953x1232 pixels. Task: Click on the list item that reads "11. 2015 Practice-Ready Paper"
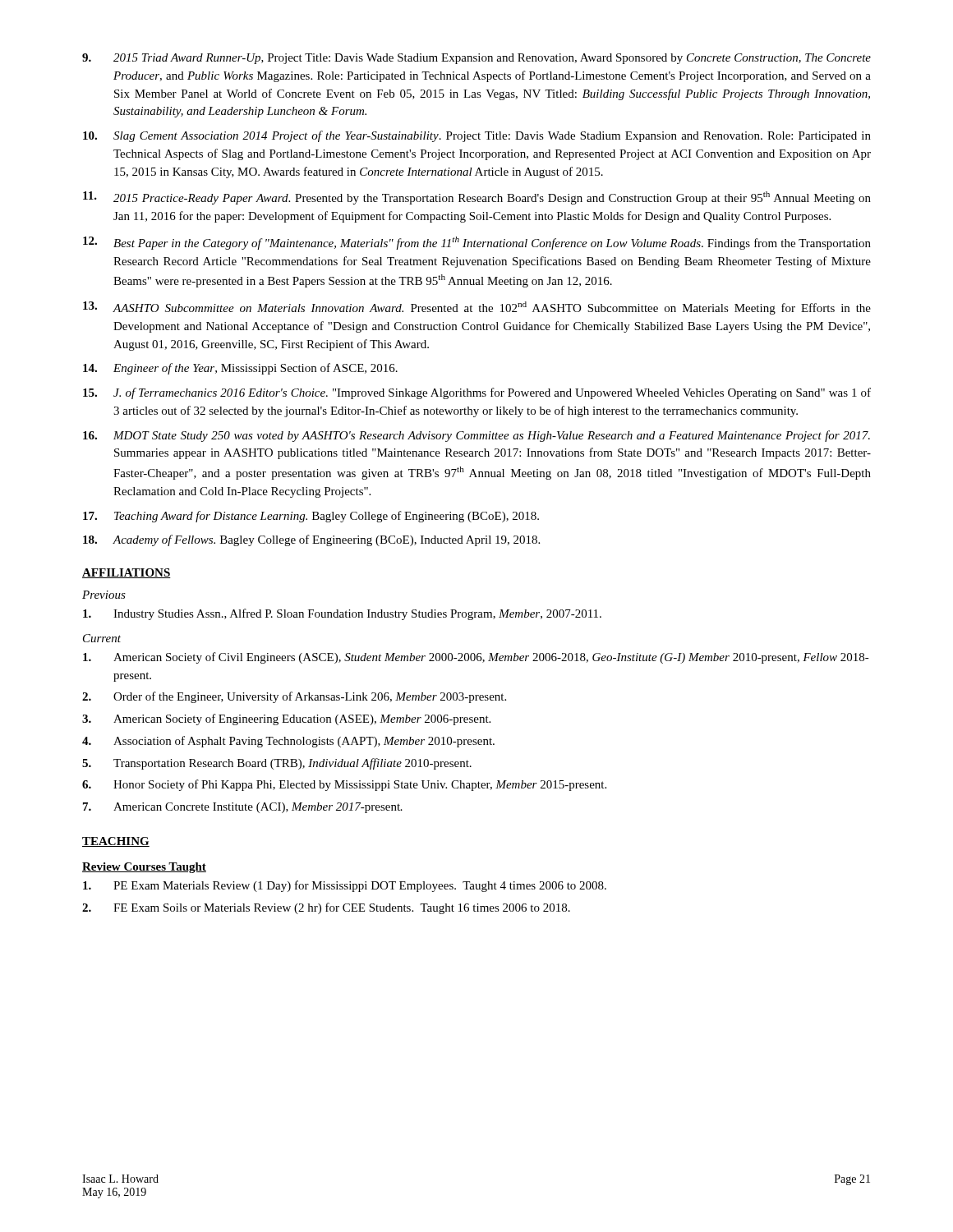(476, 207)
